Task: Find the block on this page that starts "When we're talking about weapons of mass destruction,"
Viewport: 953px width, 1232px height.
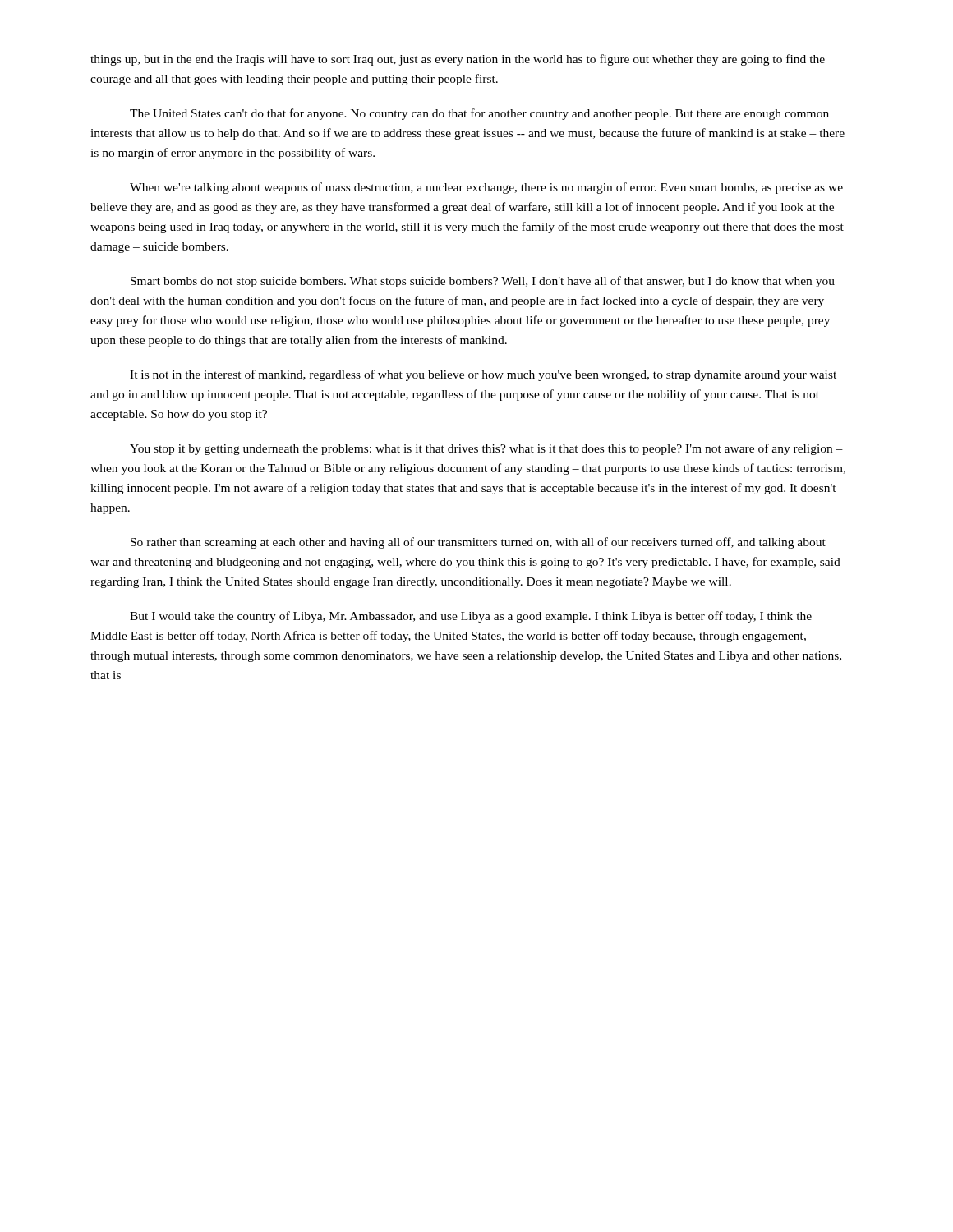Action: [x=468, y=217]
